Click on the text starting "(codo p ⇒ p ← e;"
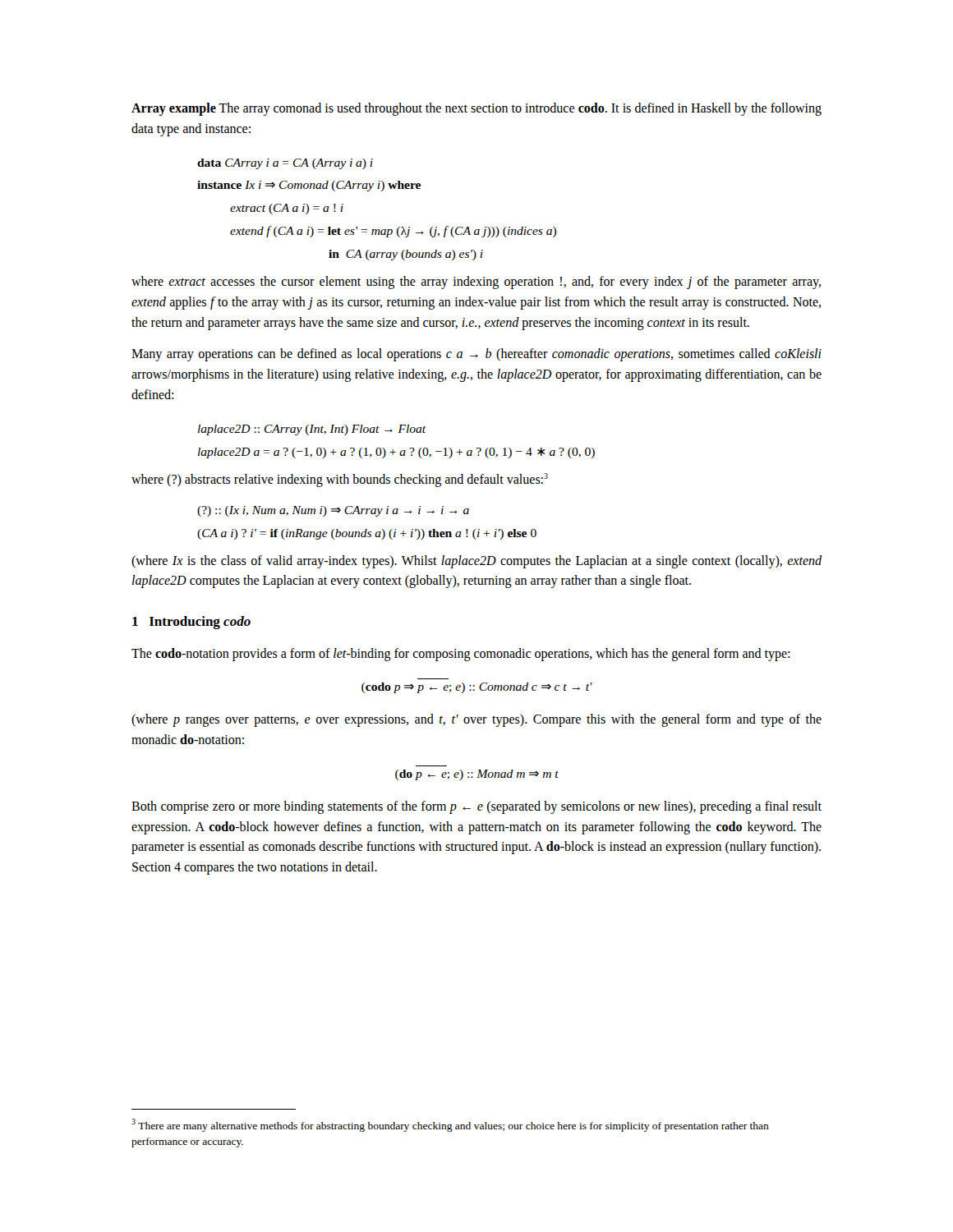 [x=476, y=687]
